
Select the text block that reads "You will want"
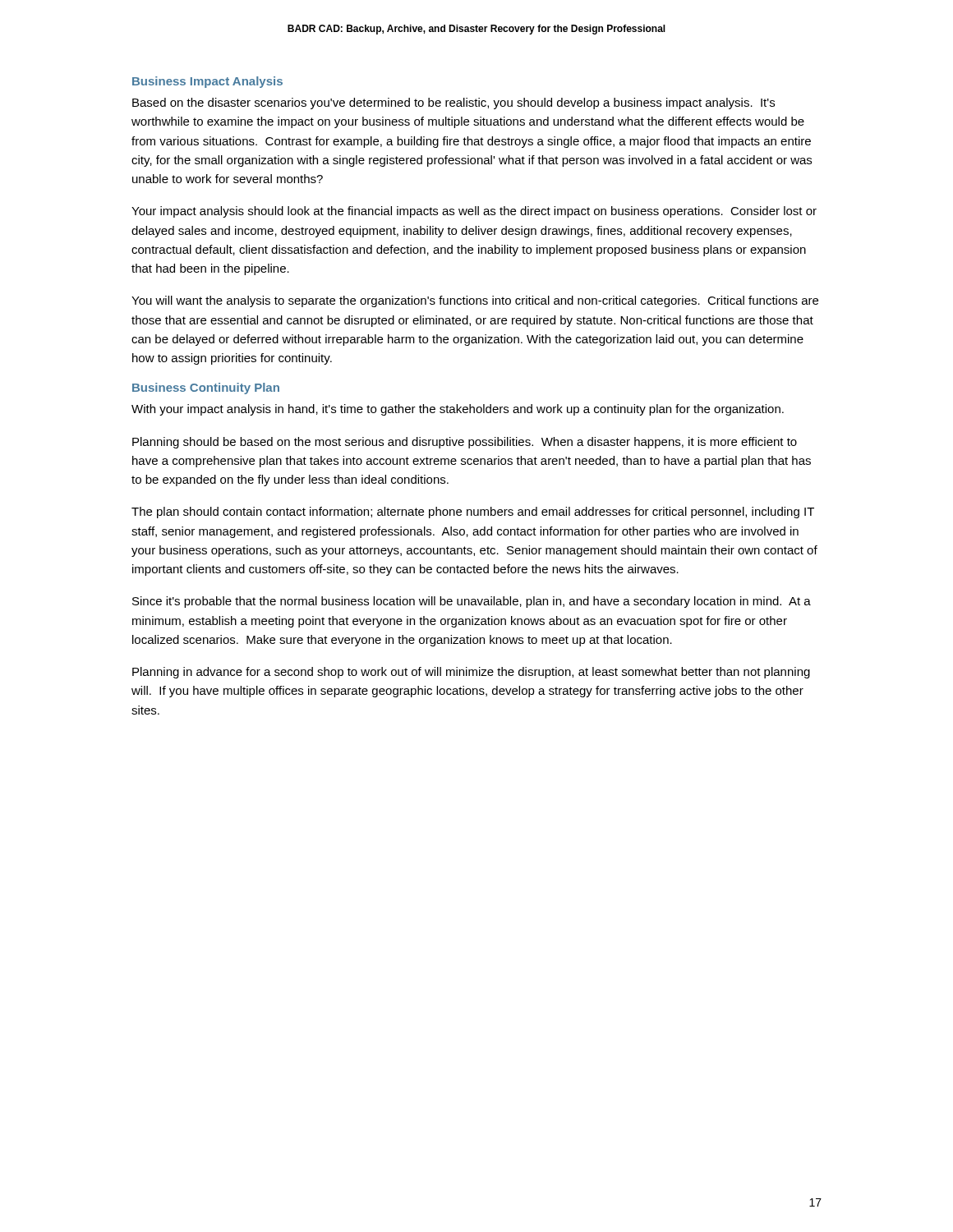(475, 329)
